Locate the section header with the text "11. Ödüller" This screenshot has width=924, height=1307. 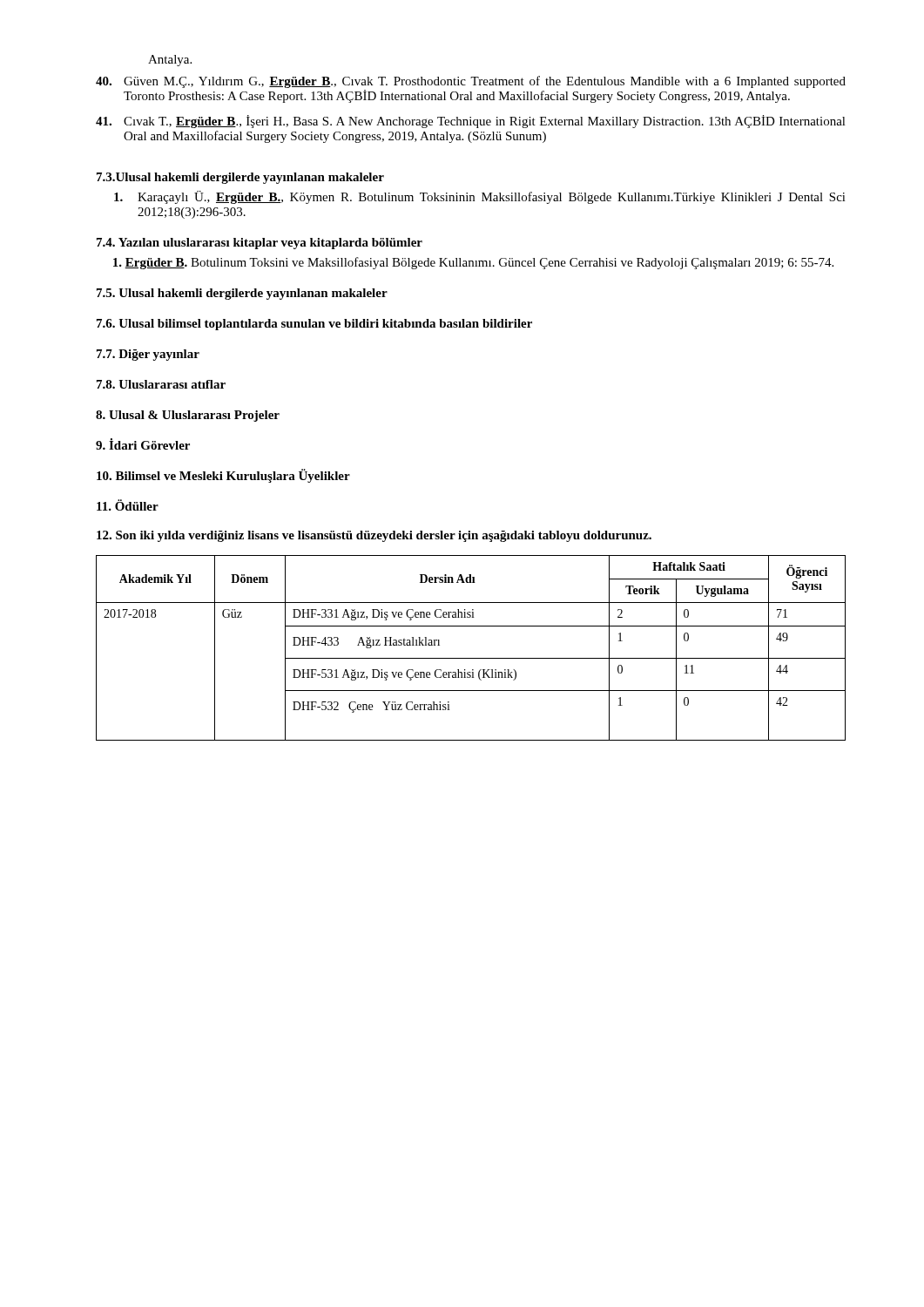pos(127,506)
